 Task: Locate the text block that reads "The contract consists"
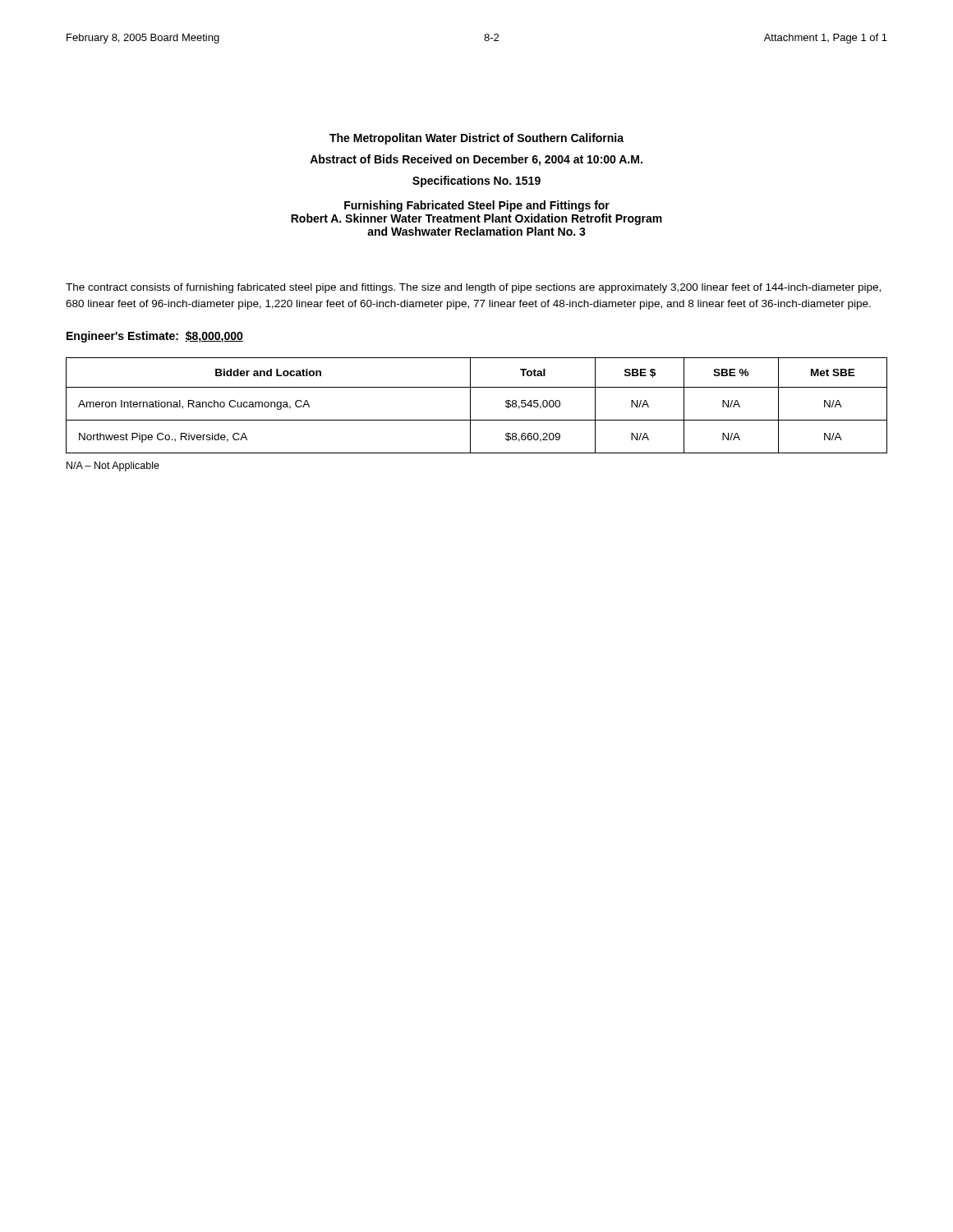coord(474,295)
